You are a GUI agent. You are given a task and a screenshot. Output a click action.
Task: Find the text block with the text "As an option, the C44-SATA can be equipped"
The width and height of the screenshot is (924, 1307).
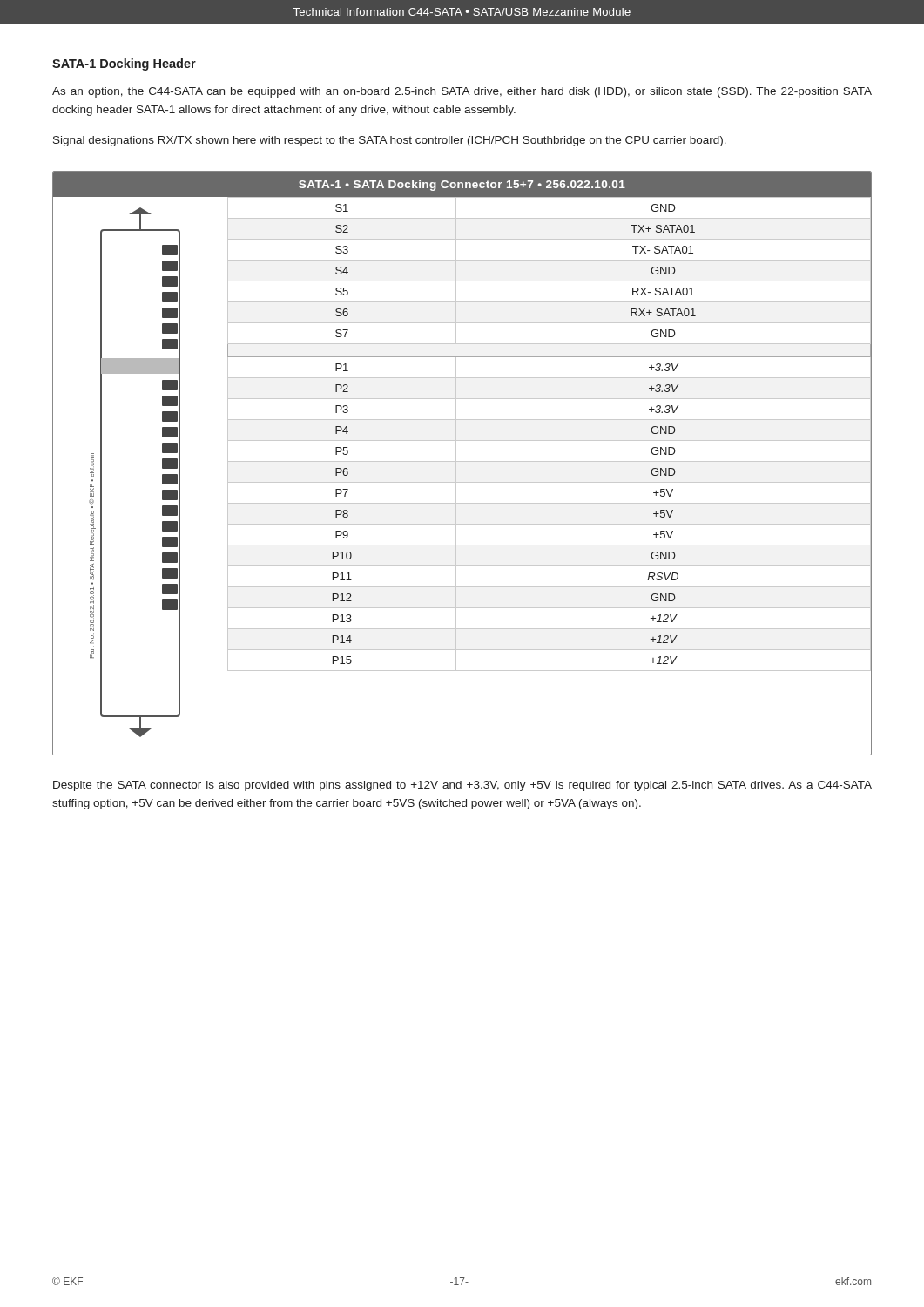[x=462, y=100]
